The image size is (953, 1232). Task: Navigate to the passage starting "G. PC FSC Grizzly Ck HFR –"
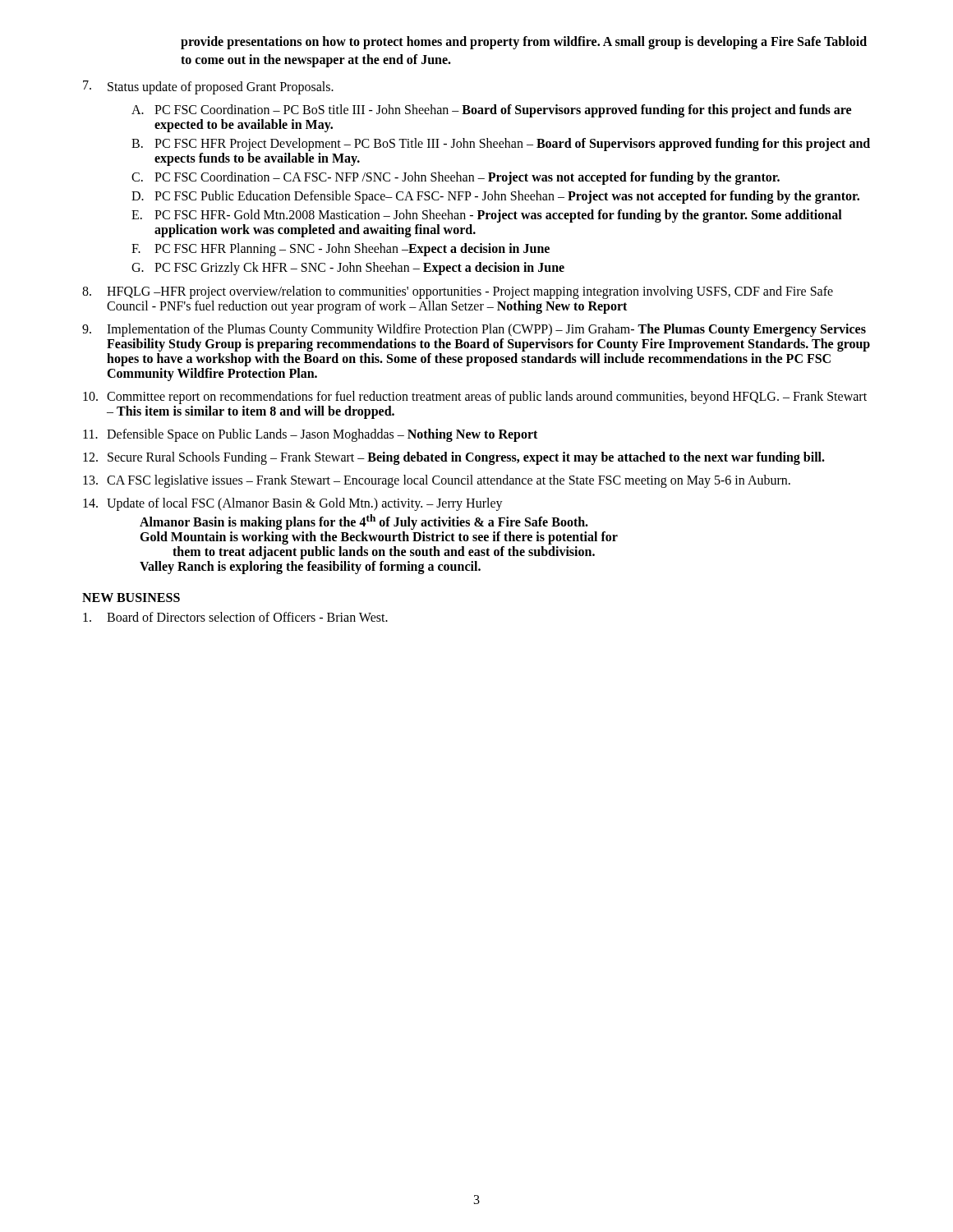pyautogui.click(x=501, y=268)
